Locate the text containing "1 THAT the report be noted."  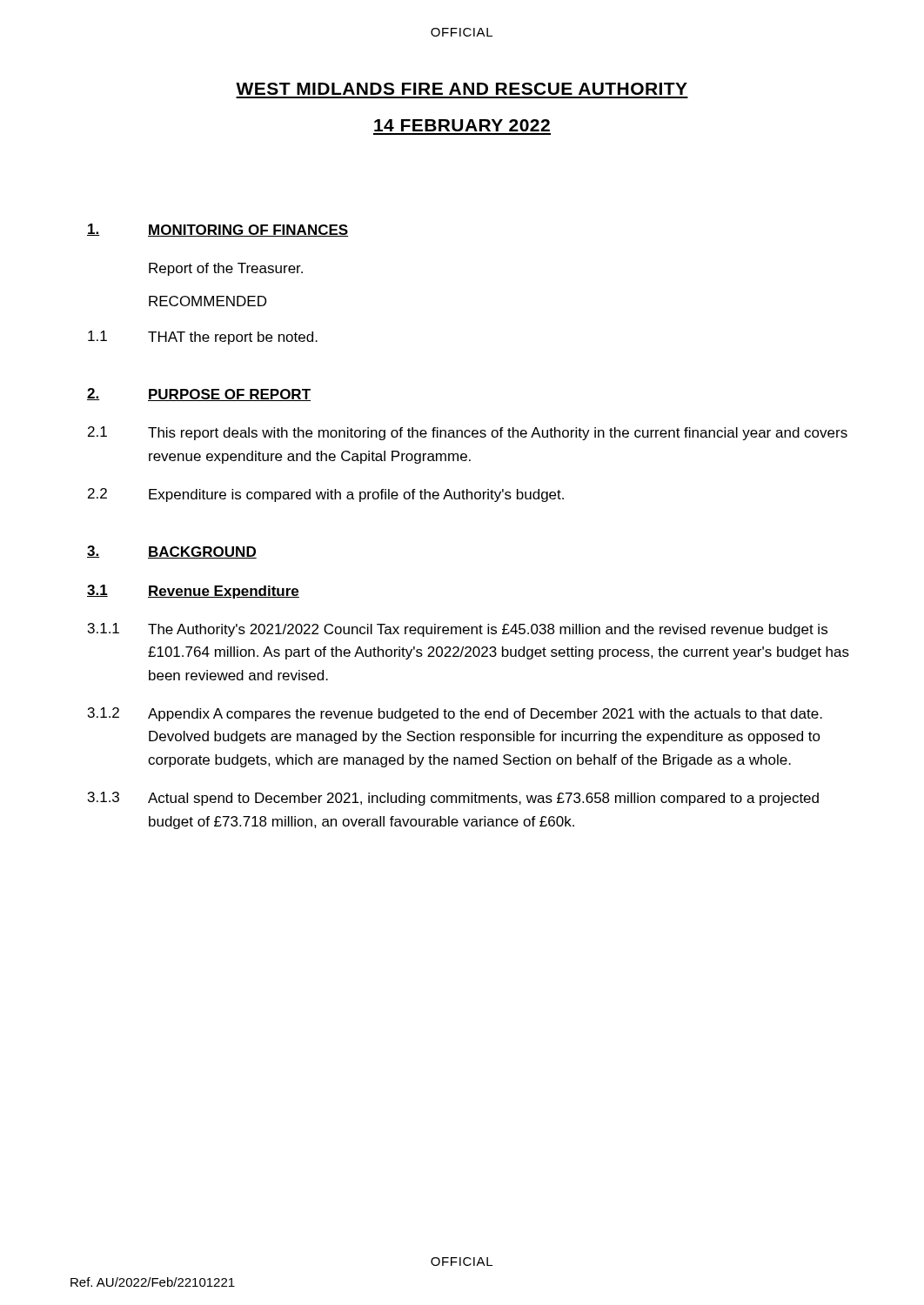point(203,338)
